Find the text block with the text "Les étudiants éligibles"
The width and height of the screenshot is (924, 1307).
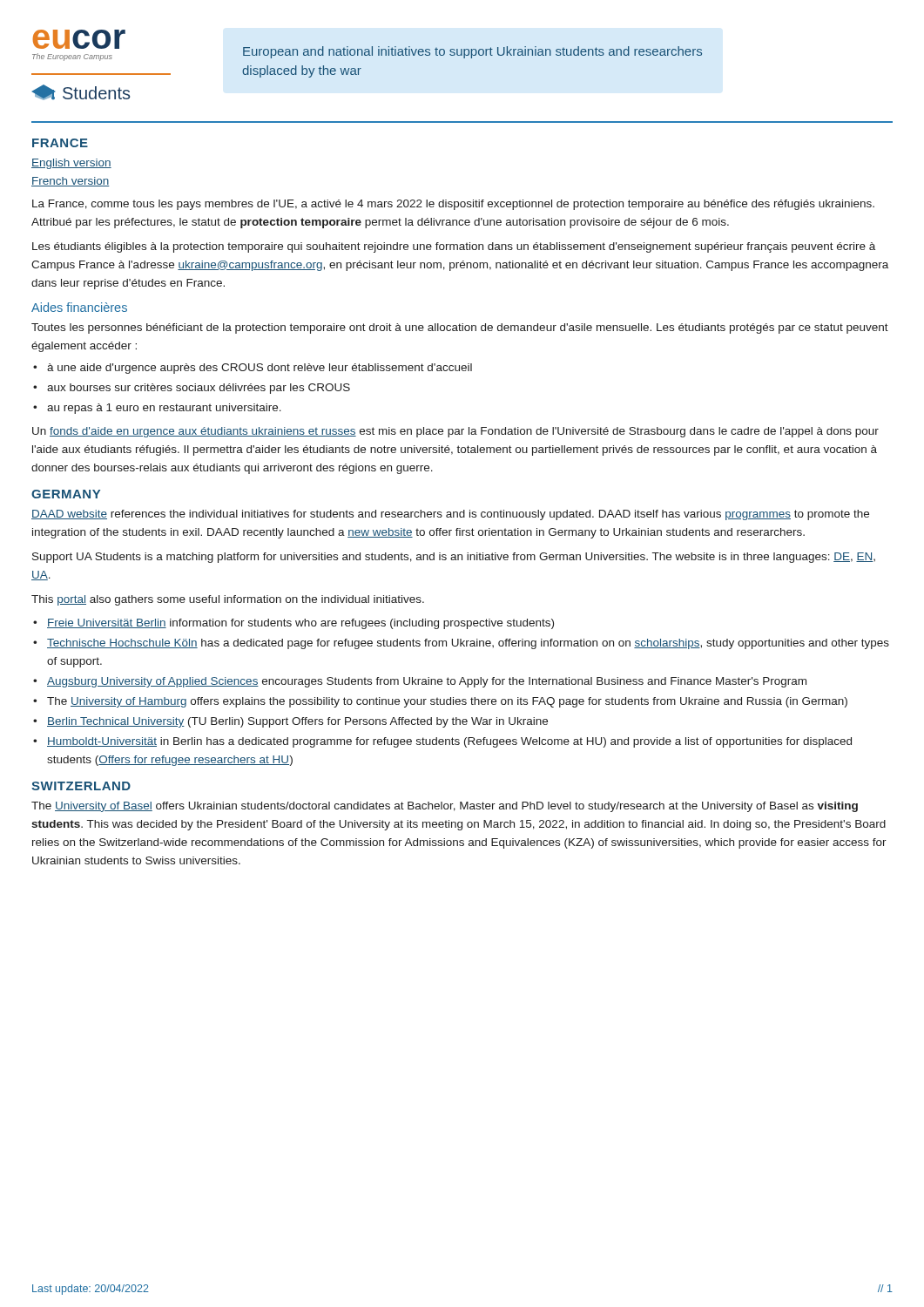pyautogui.click(x=460, y=264)
